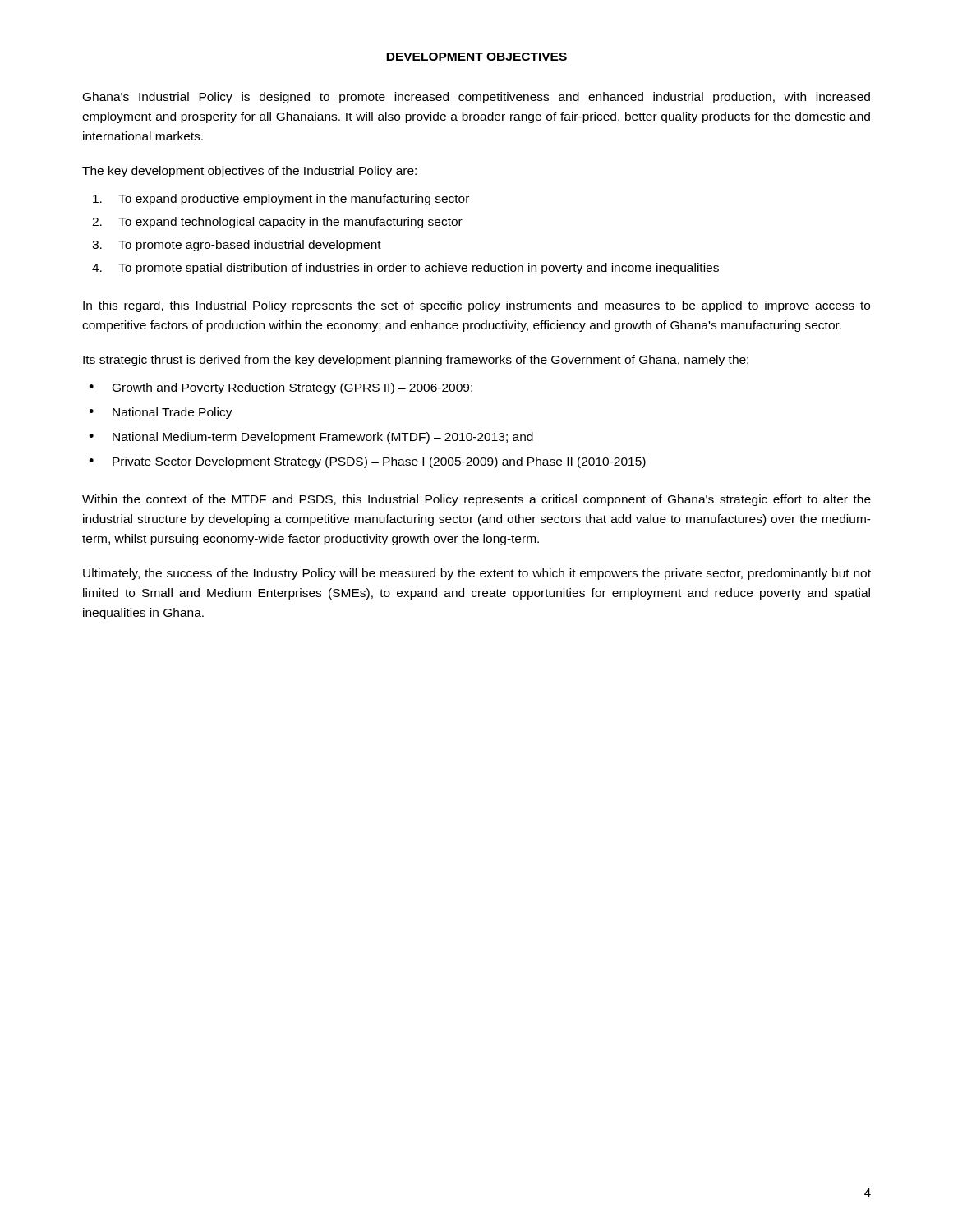
Task: Find the text starting "4.To promote spatial distribution of"
Action: pyautogui.click(x=476, y=268)
